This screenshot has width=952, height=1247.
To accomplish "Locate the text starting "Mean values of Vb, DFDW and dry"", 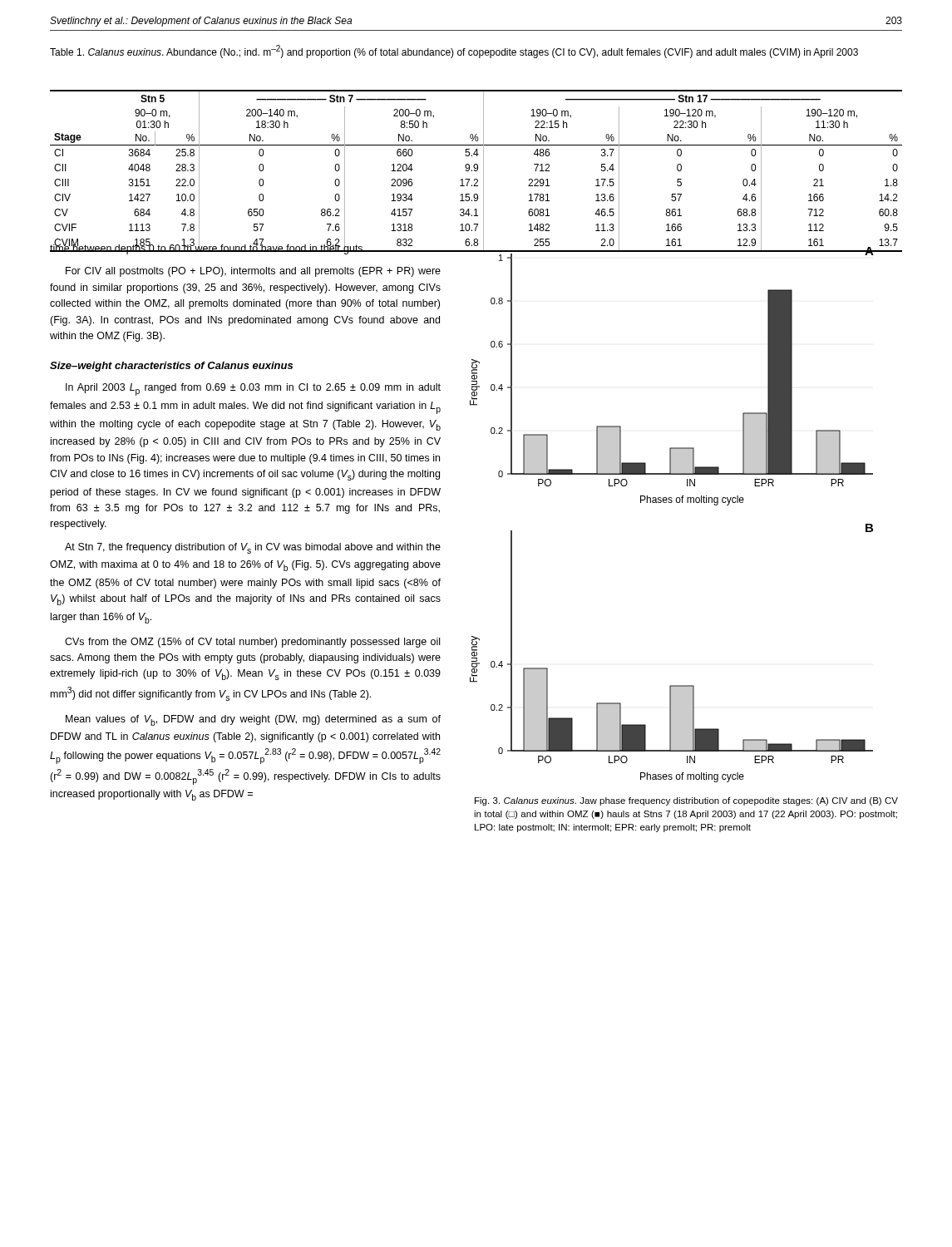I will point(245,758).
